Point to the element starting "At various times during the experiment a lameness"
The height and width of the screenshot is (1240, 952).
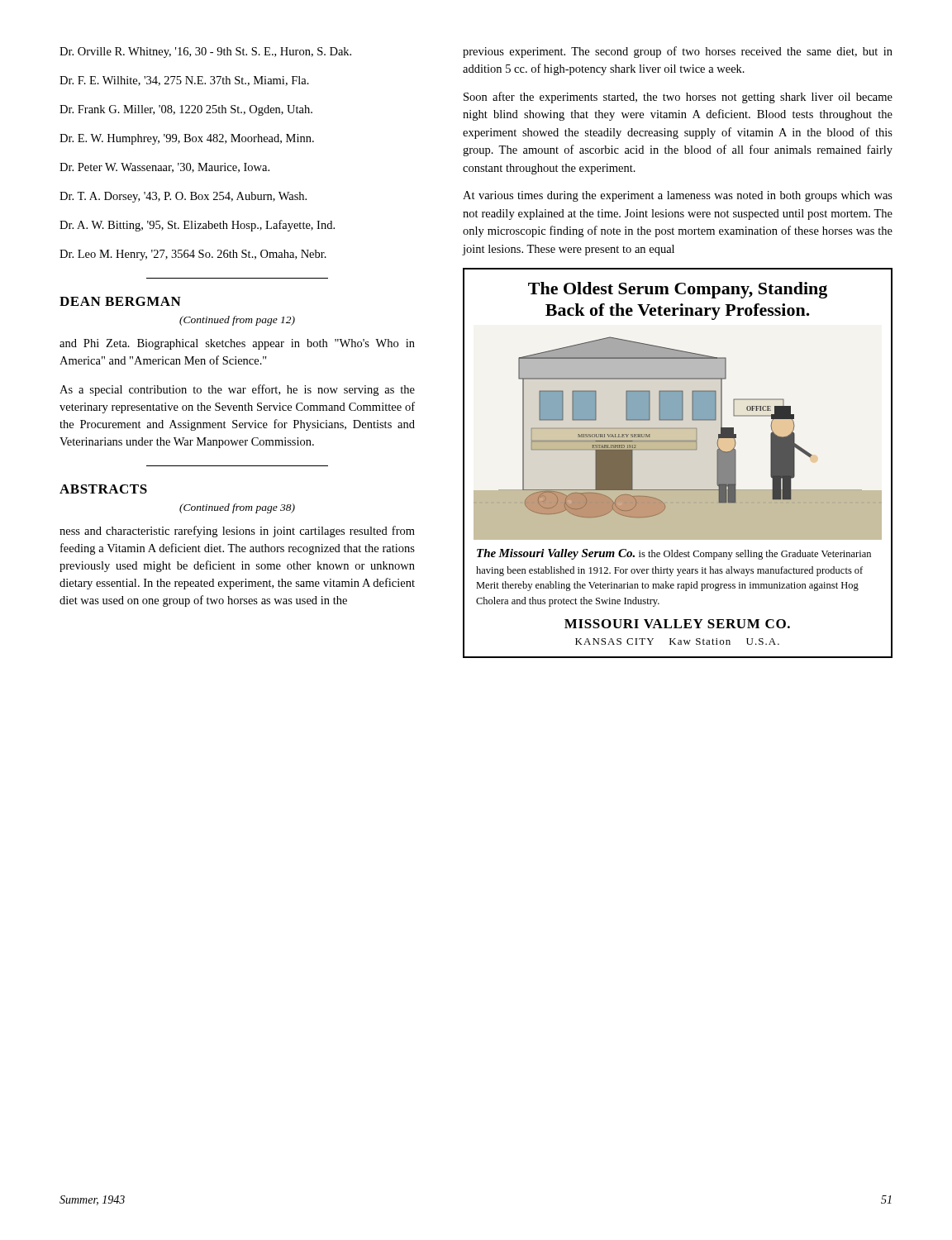coord(678,222)
